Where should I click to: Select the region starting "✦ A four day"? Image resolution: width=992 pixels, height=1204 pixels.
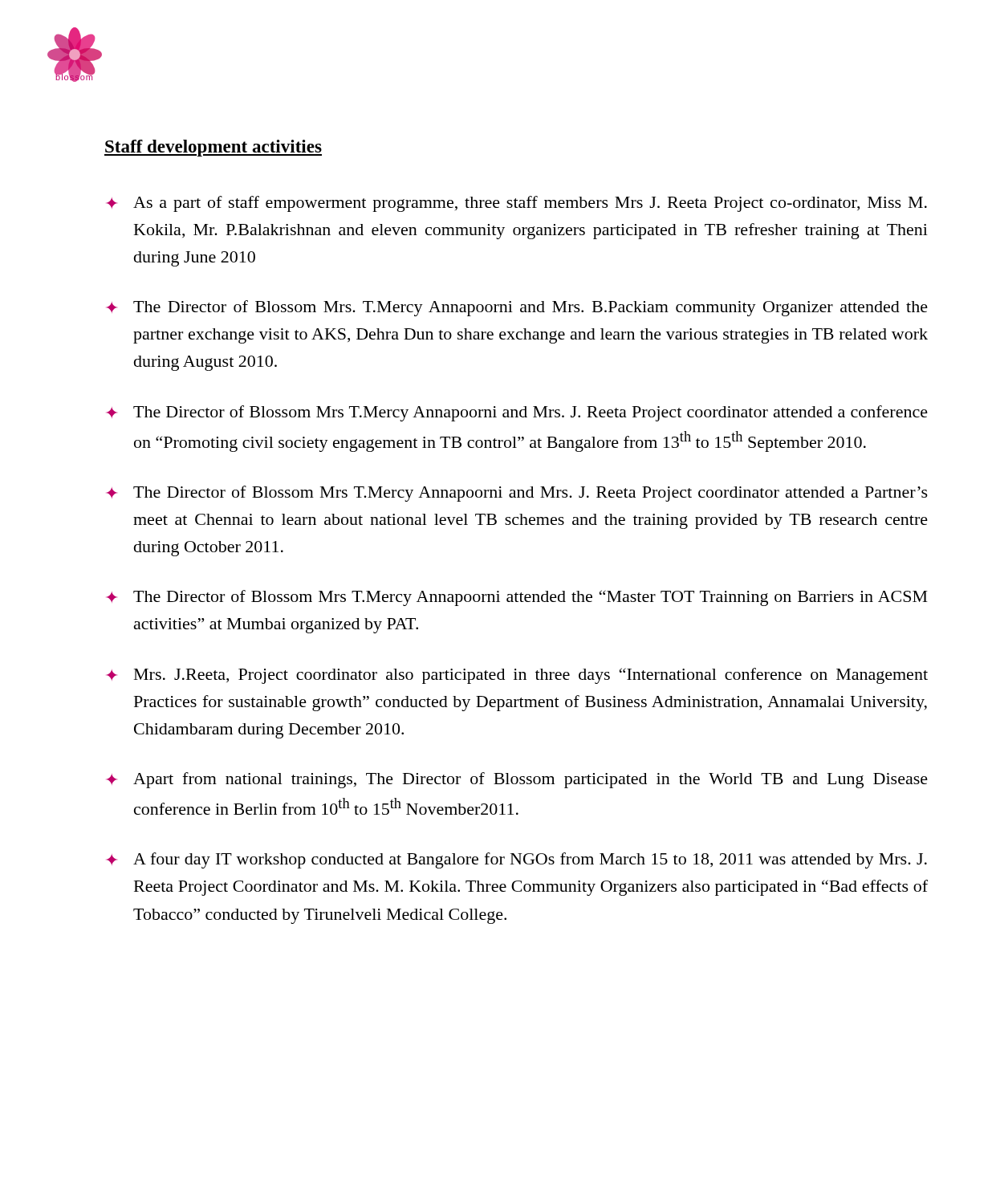[x=496, y=887]
